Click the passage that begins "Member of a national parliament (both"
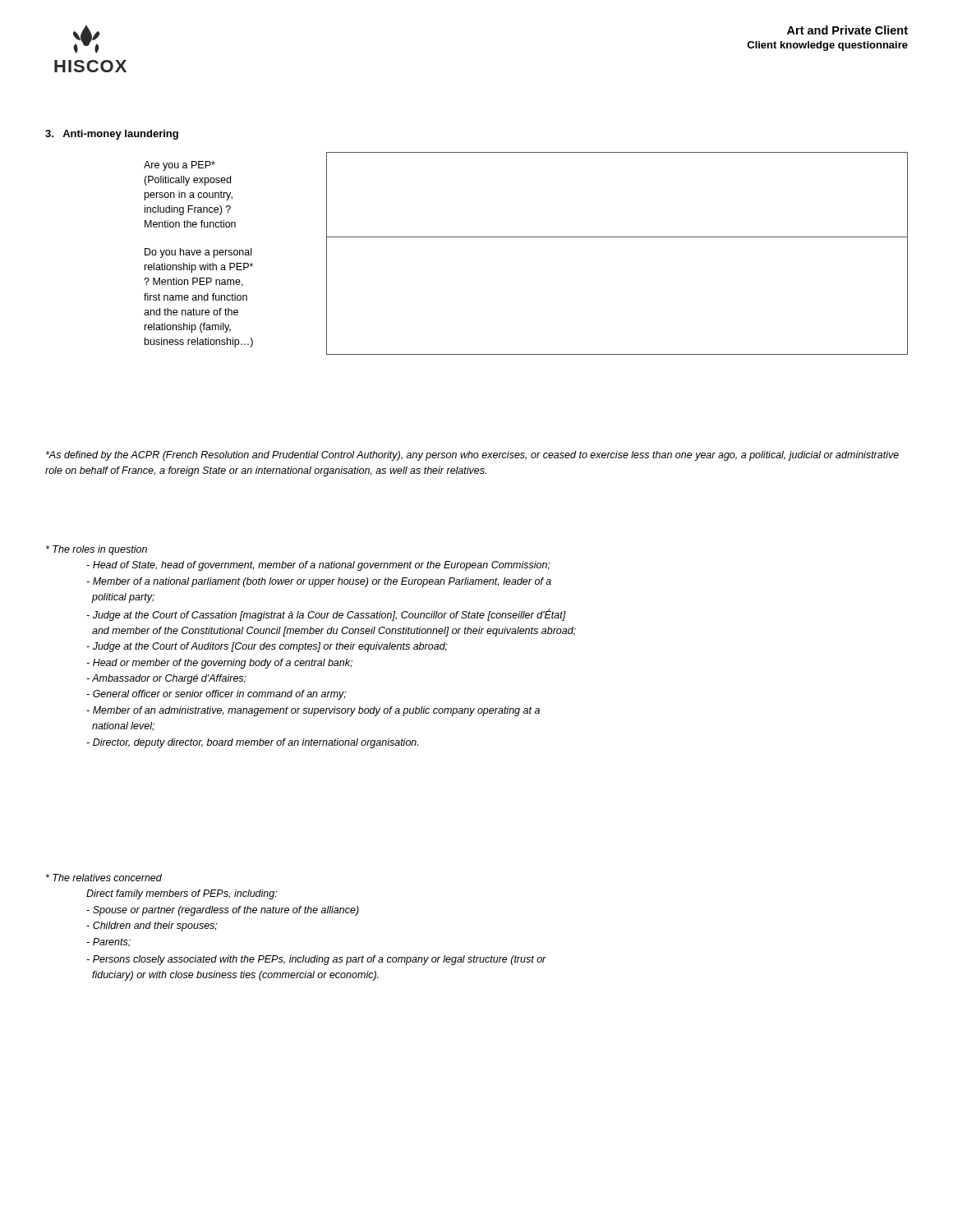 click(319, 589)
